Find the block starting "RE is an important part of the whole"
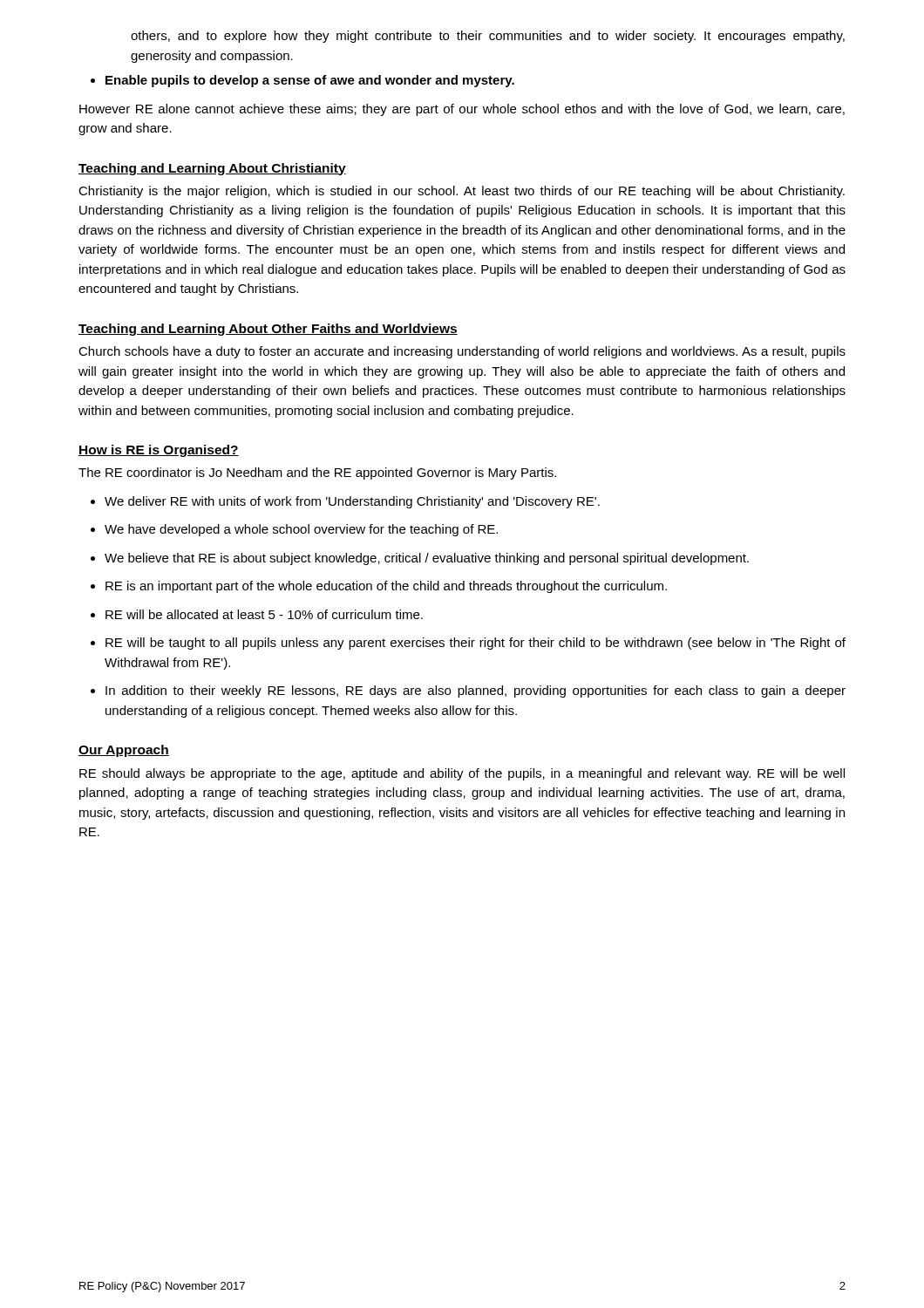Viewport: 924px width, 1308px height. (462, 586)
